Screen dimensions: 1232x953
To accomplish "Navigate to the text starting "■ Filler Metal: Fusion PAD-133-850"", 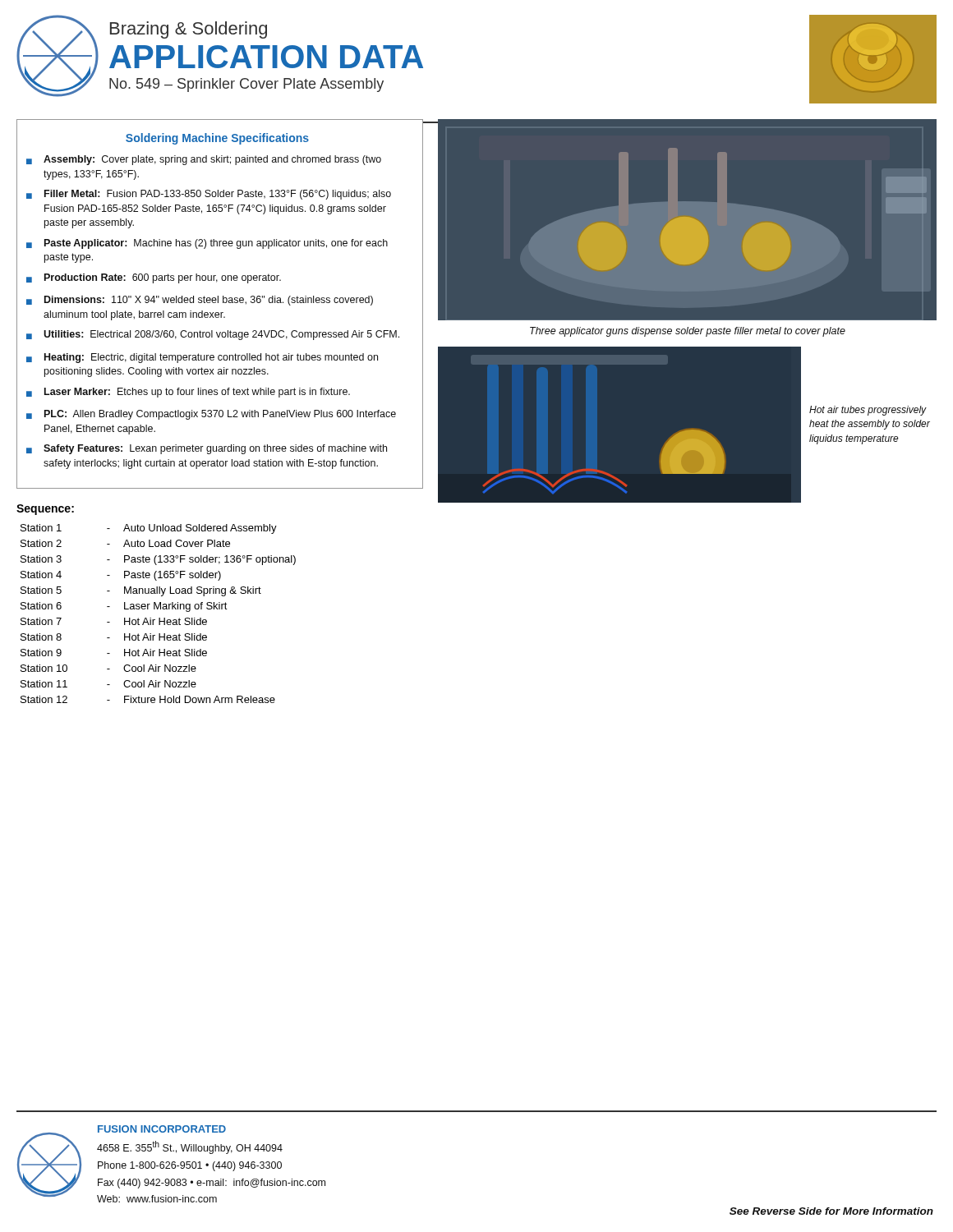I will [217, 209].
